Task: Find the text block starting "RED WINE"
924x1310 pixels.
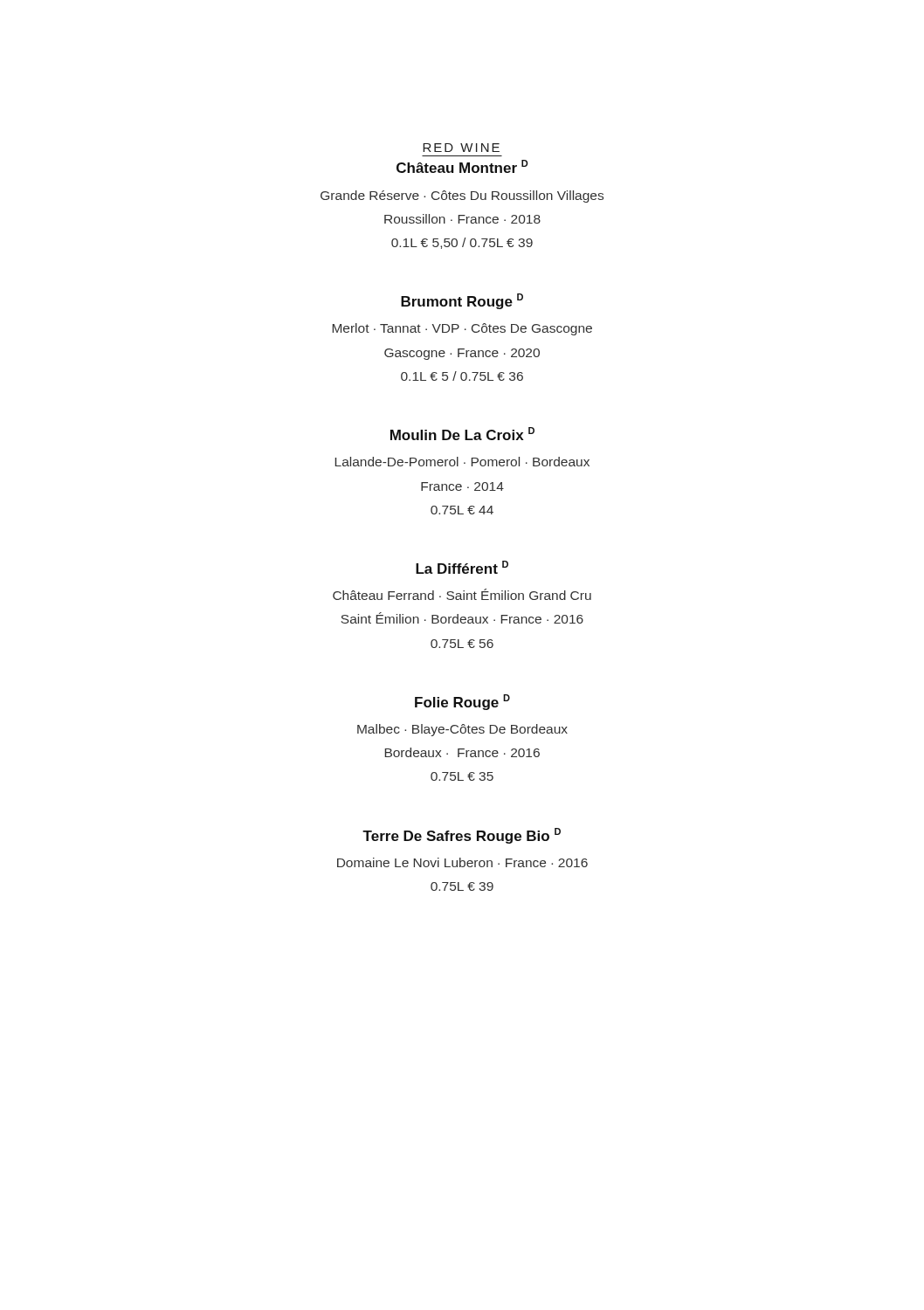Action: point(462,147)
